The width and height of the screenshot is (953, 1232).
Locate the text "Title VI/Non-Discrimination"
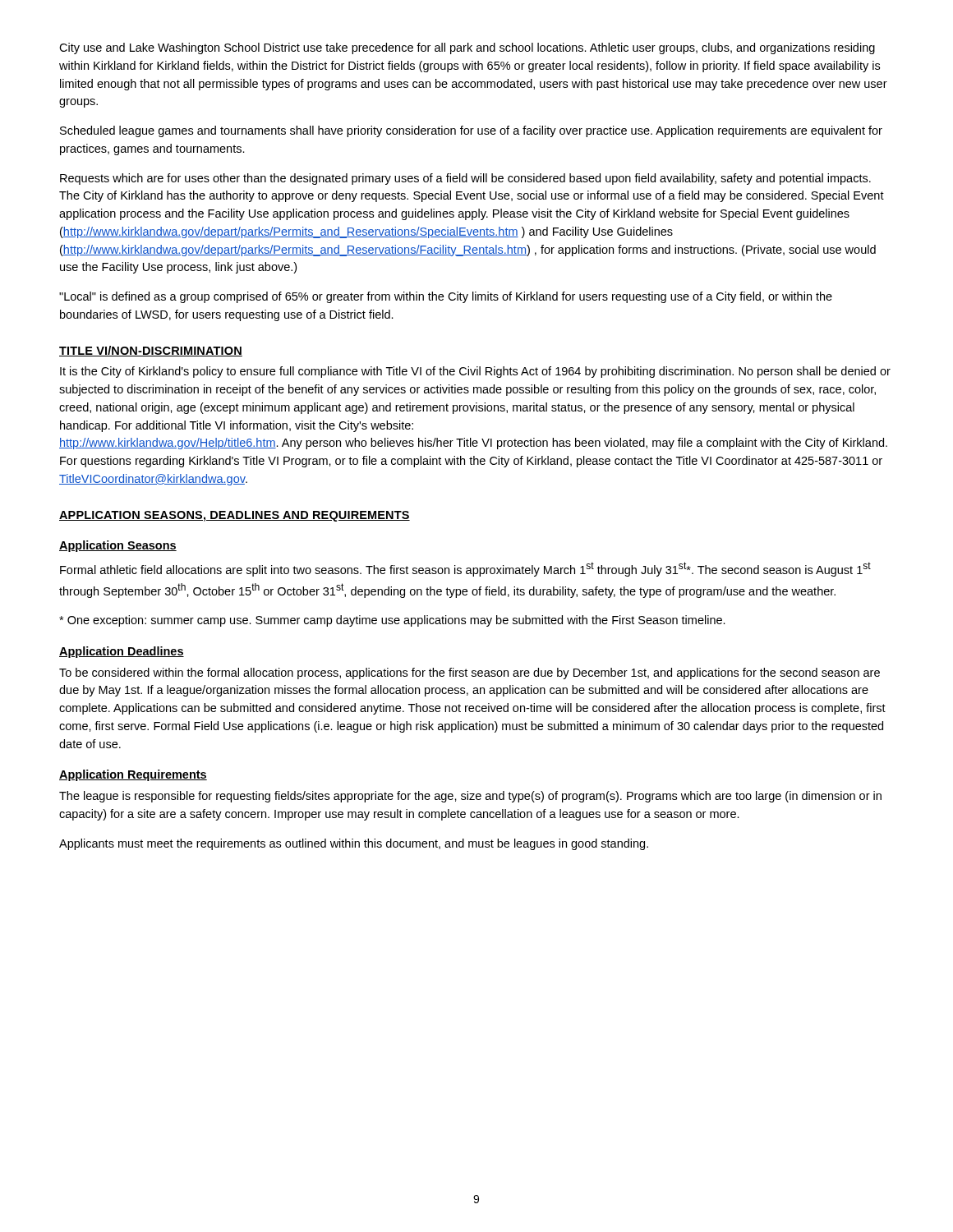click(151, 351)
